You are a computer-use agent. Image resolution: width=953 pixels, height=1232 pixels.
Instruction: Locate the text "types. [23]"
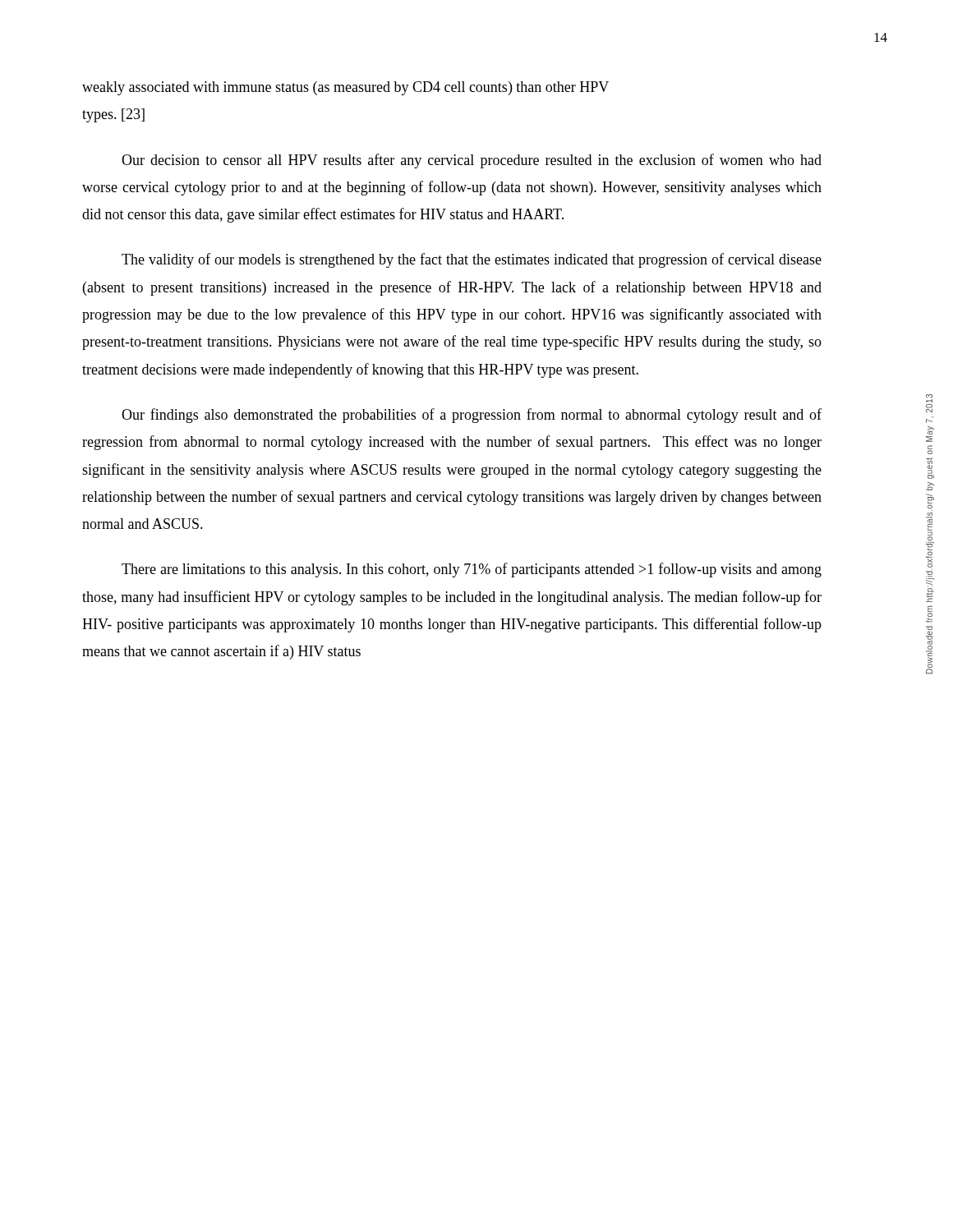(x=114, y=114)
